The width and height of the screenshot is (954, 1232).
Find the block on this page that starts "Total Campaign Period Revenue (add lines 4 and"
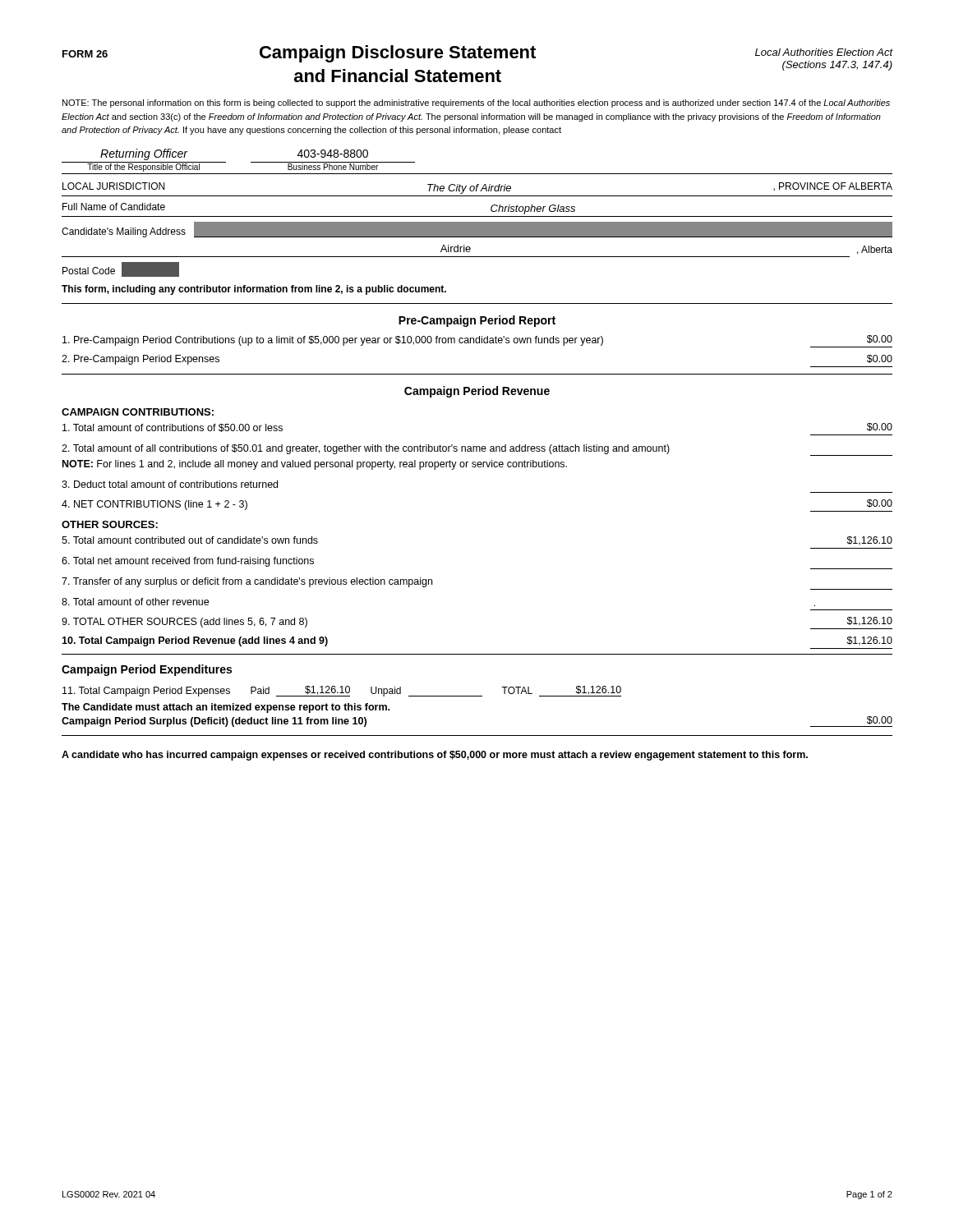pyautogui.click(x=196, y=641)
